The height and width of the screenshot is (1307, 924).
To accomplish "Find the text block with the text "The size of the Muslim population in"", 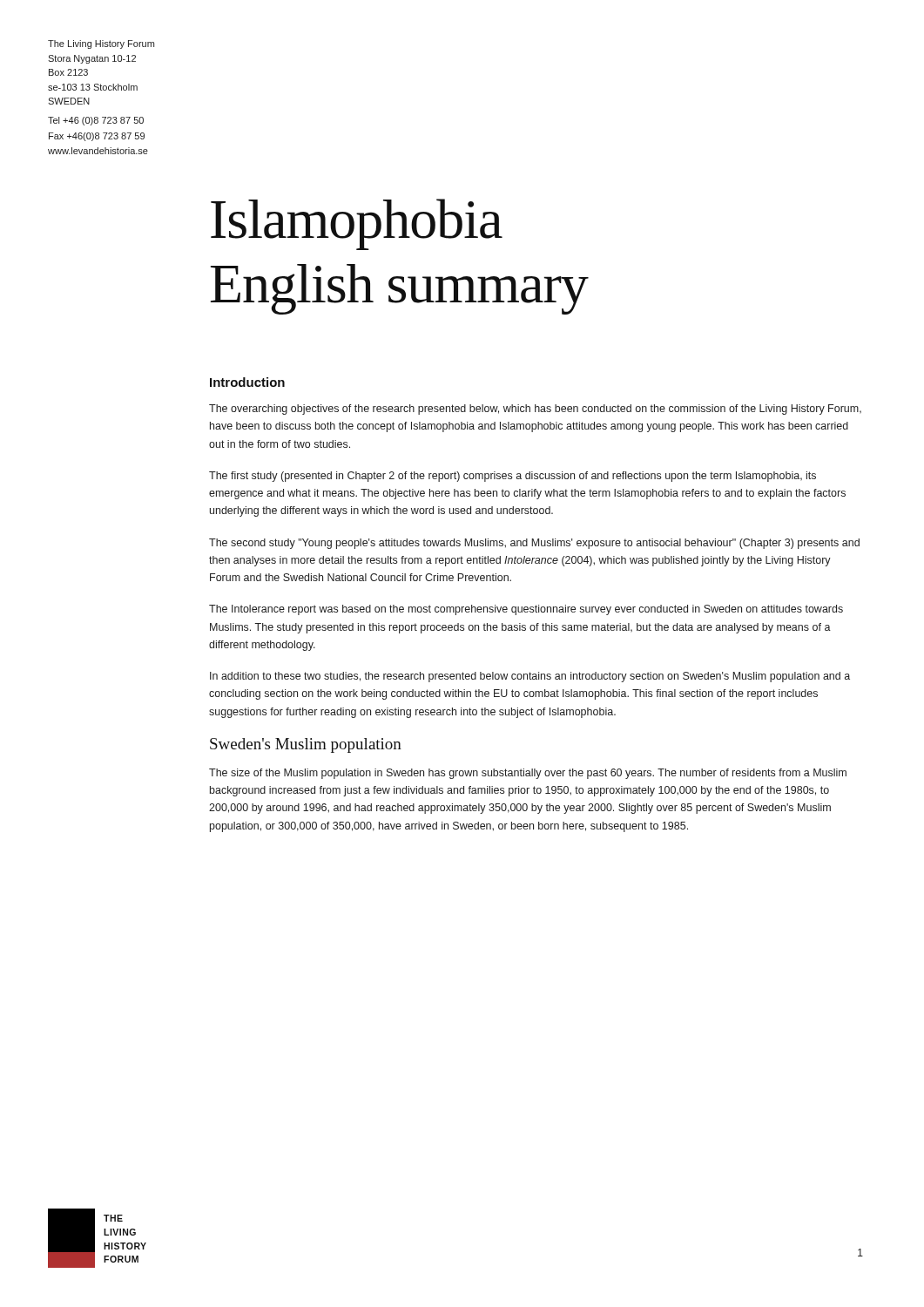I will [x=528, y=799].
